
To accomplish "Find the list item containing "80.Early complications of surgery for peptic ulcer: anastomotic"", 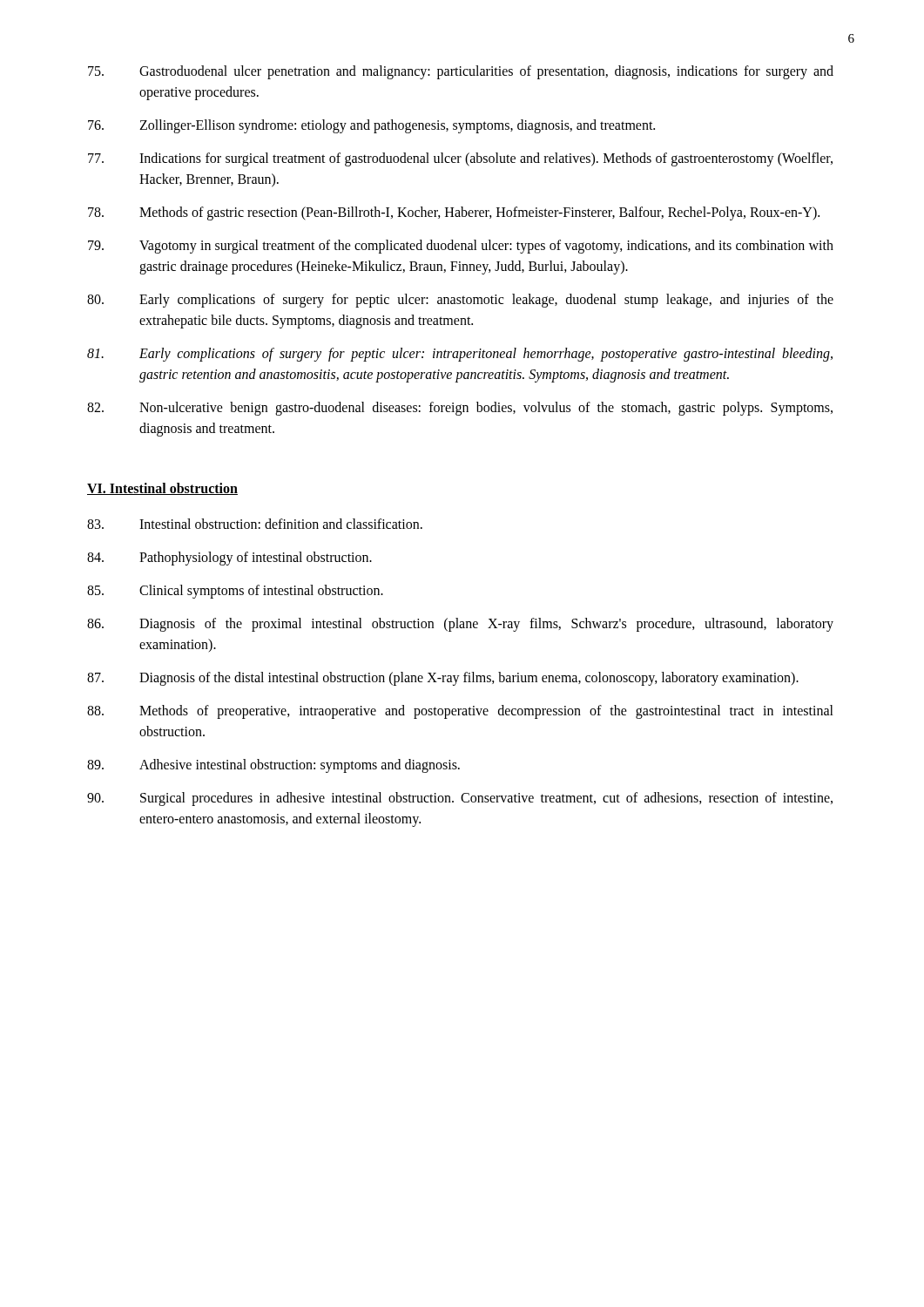I will (460, 310).
